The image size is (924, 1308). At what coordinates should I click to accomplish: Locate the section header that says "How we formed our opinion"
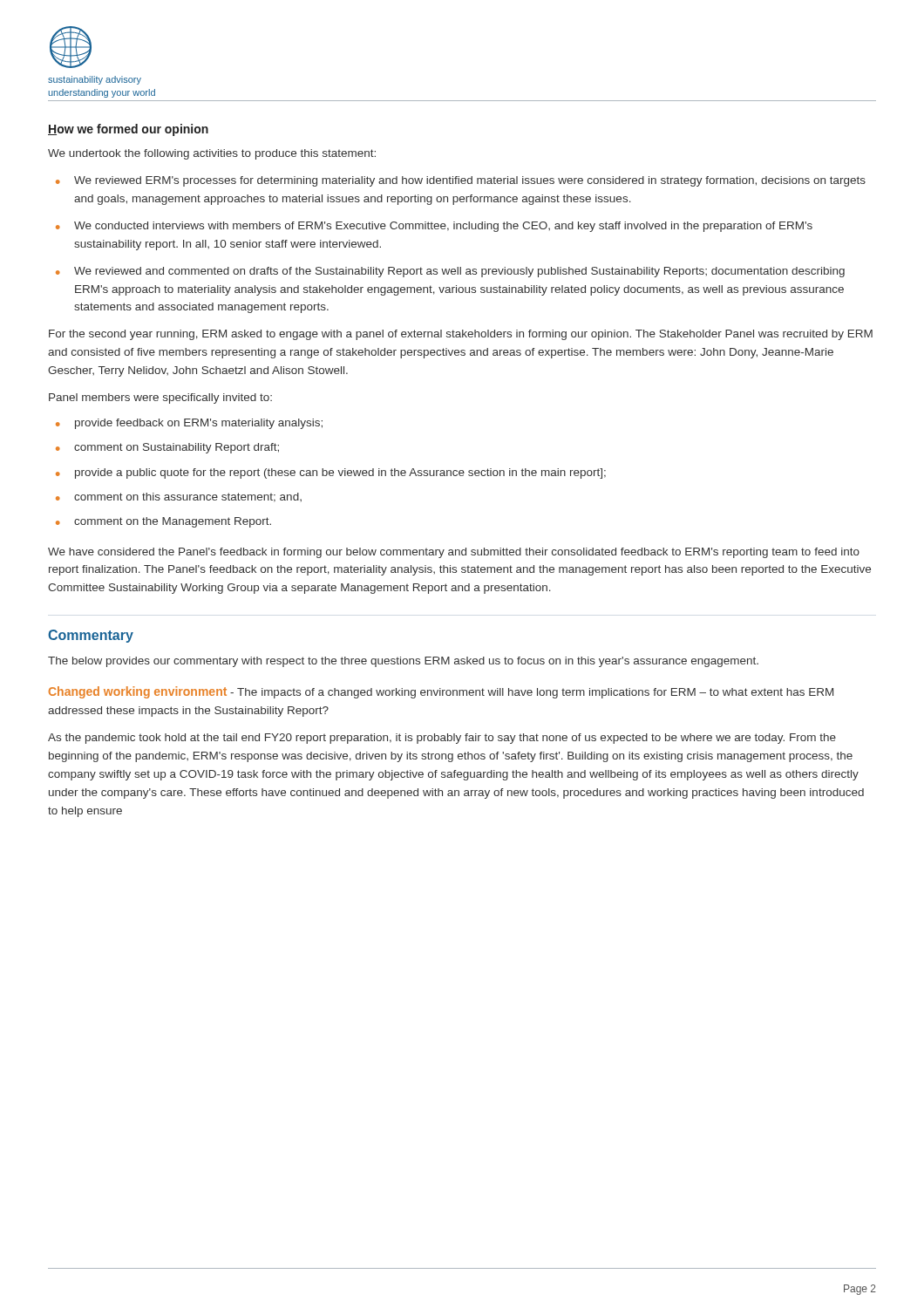pyautogui.click(x=128, y=129)
